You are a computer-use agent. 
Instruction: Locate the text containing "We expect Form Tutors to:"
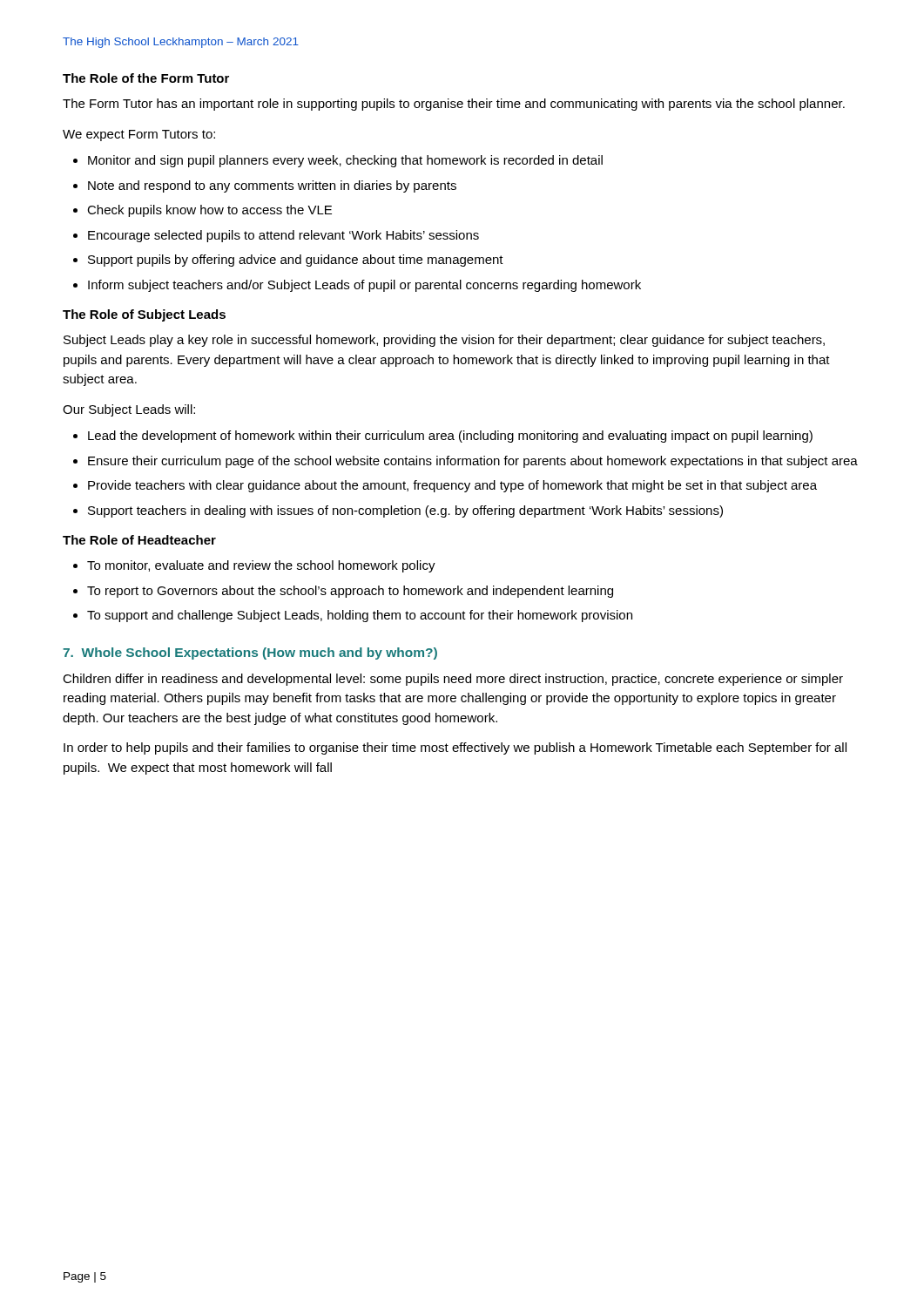(140, 133)
